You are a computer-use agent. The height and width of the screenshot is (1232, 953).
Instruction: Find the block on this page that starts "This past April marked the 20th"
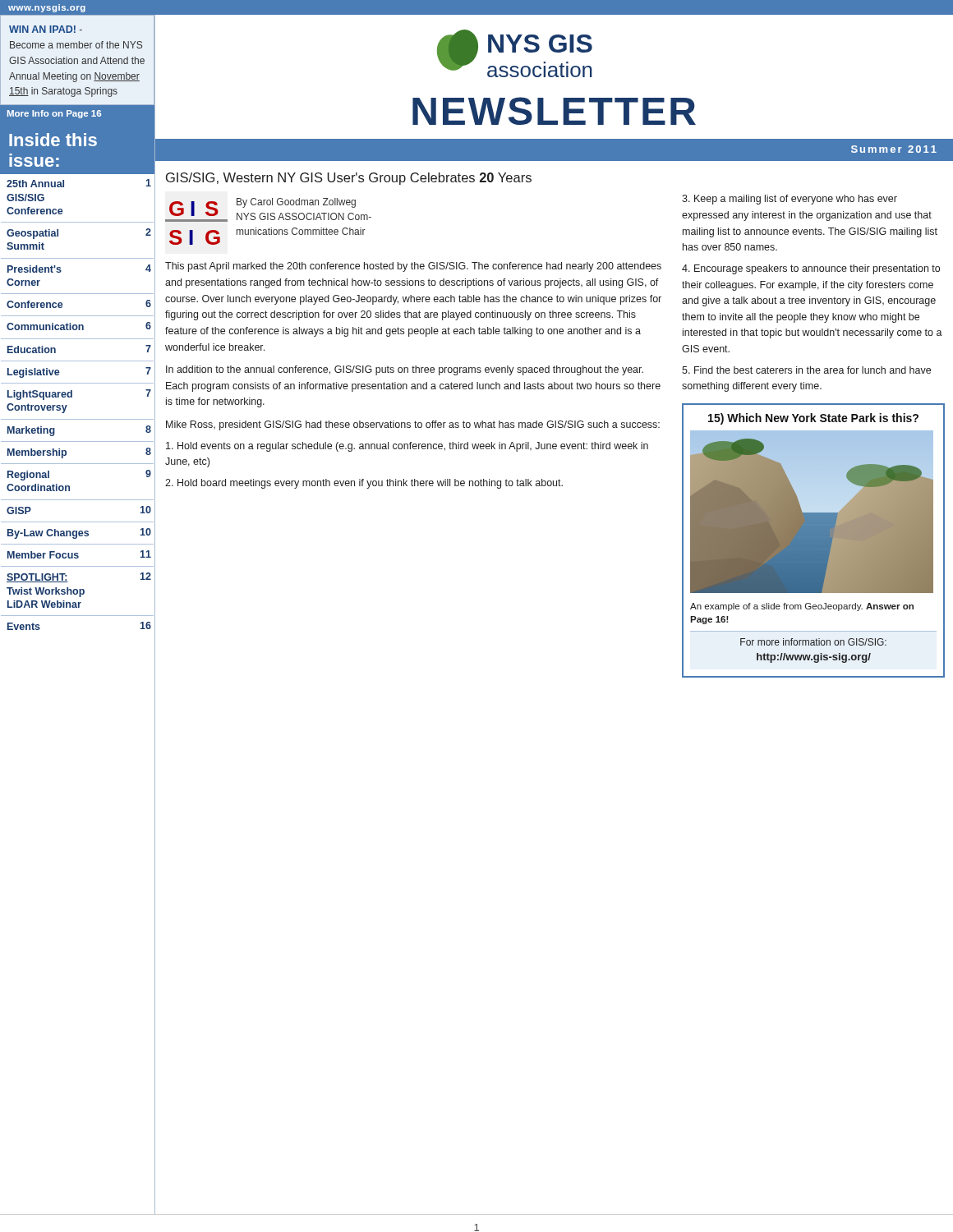pyautogui.click(x=413, y=307)
